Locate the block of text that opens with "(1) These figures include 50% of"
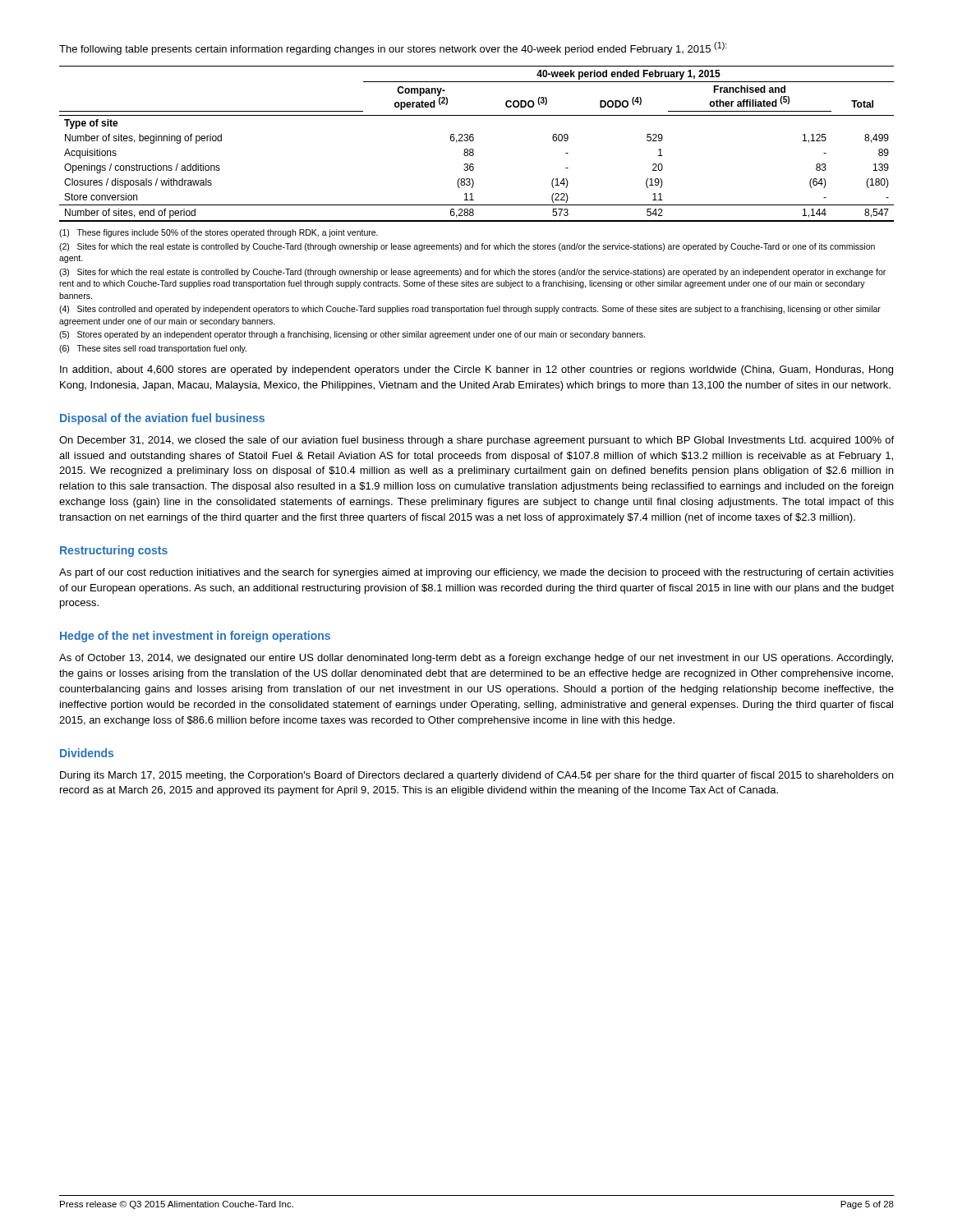Viewport: 953px width, 1232px height. pos(476,290)
